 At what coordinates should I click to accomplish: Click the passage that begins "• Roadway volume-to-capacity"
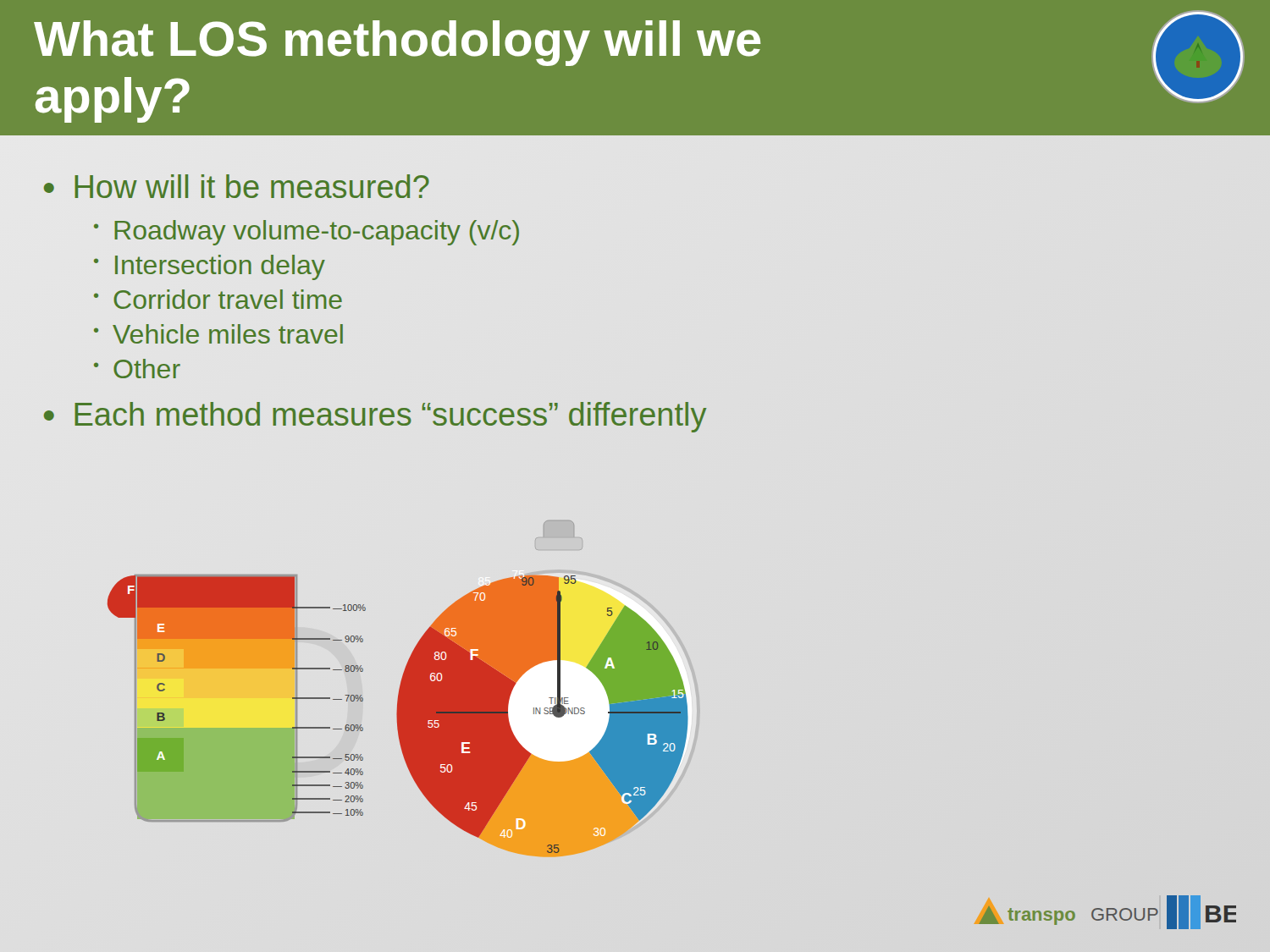(307, 231)
